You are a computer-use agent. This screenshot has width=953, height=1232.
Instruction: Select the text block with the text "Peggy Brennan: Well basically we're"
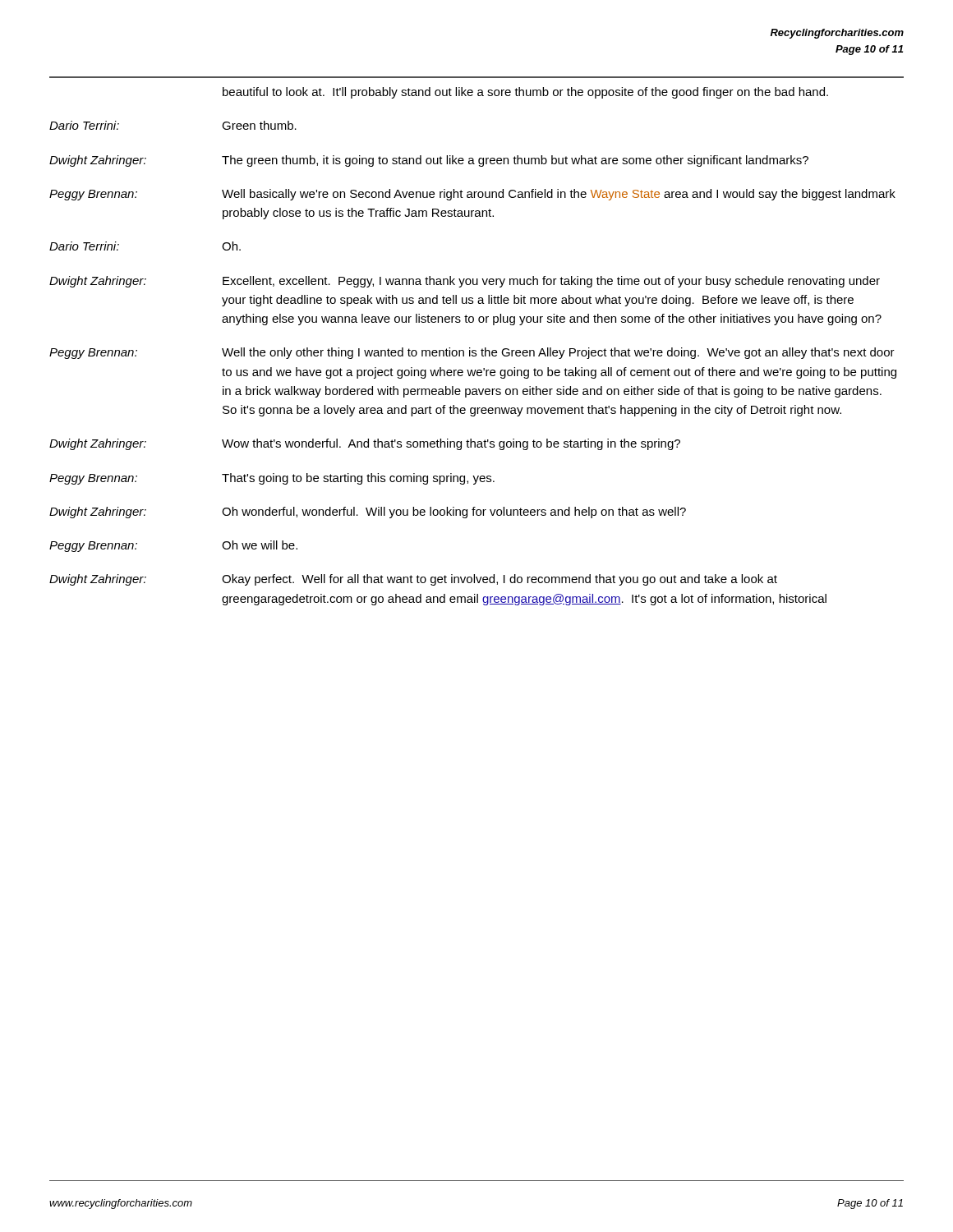476,203
